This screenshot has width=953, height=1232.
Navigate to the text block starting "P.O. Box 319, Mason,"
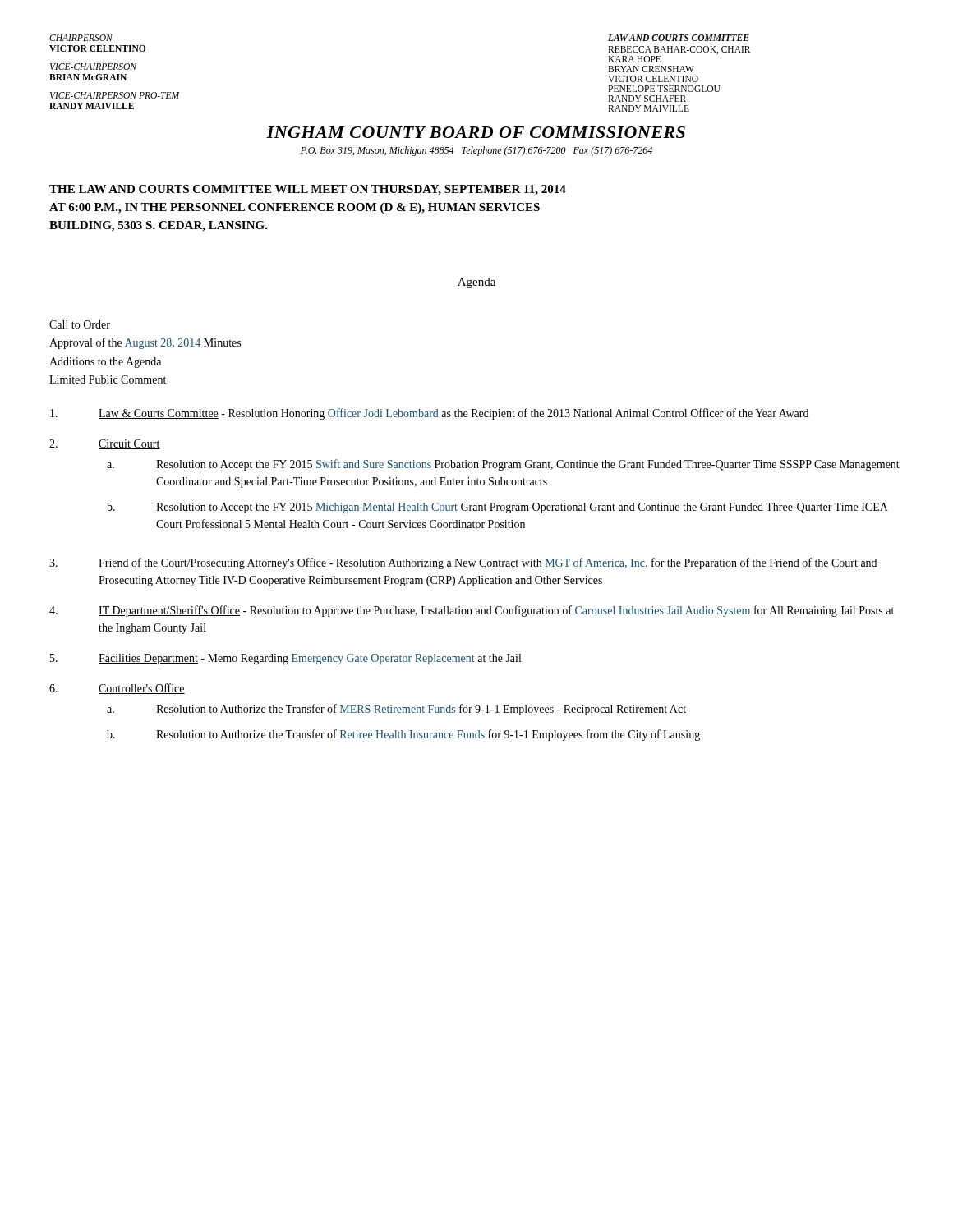(x=476, y=151)
